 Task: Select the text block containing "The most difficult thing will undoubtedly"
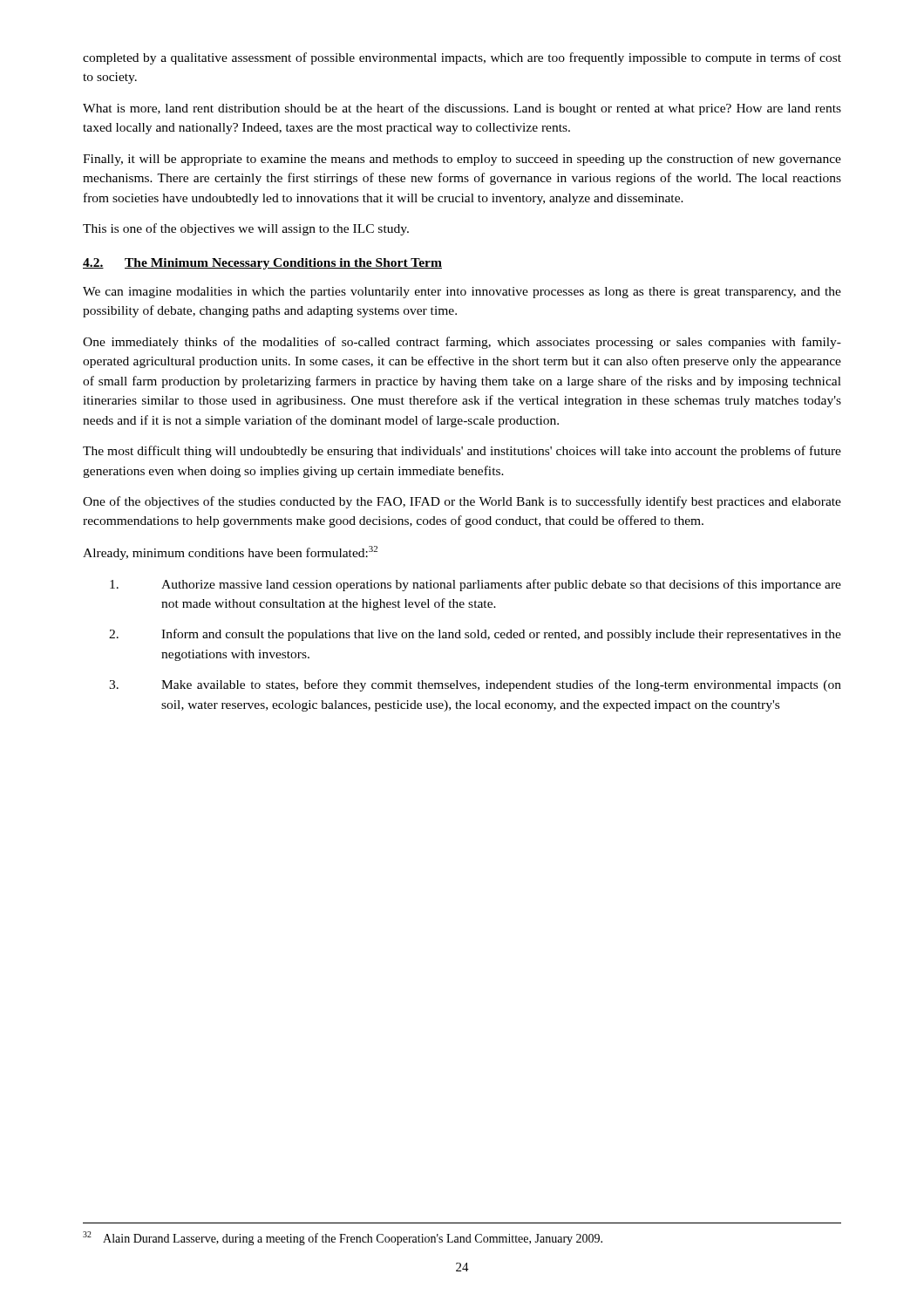coord(462,461)
